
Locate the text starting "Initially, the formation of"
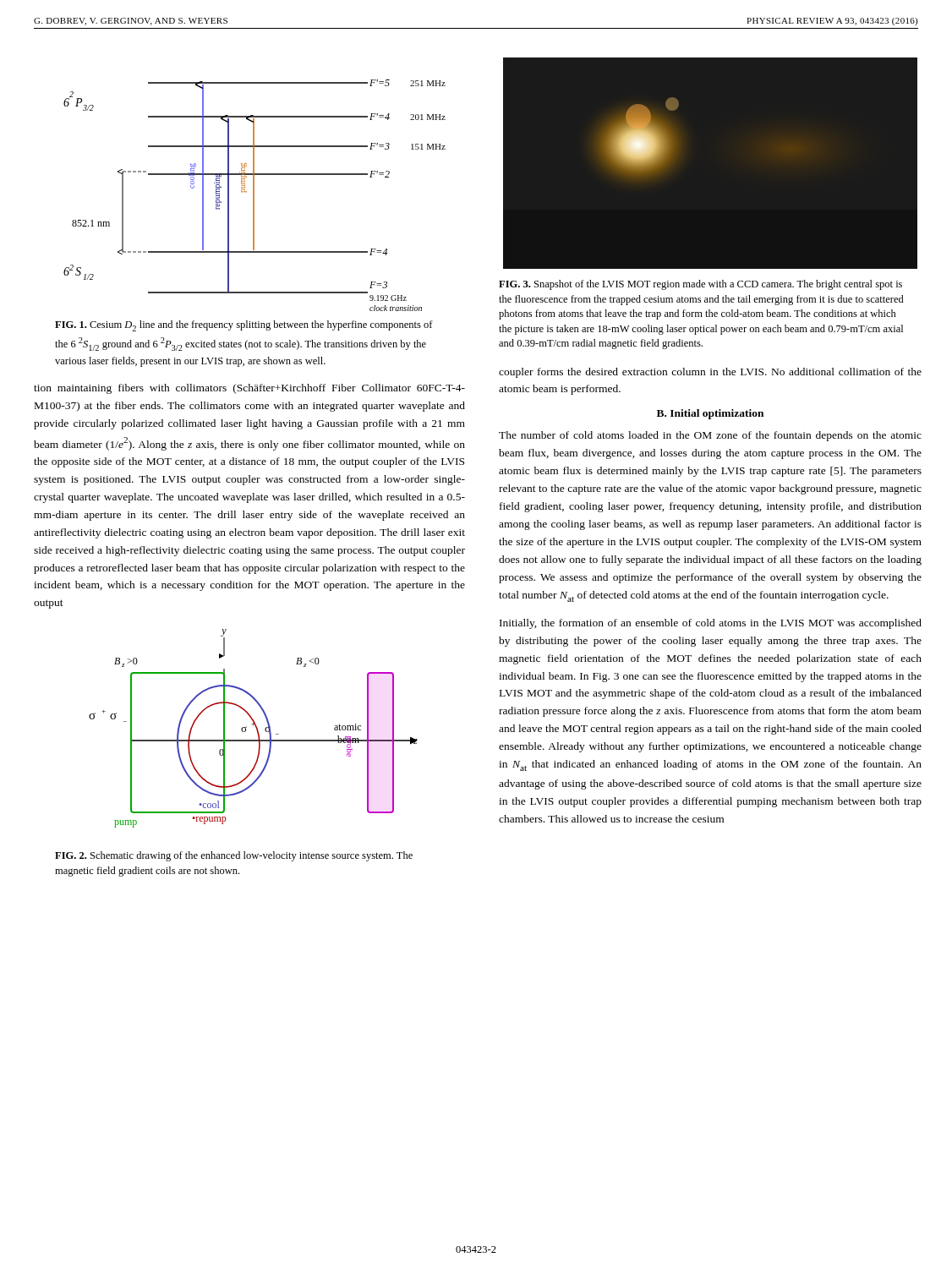coord(710,721)
